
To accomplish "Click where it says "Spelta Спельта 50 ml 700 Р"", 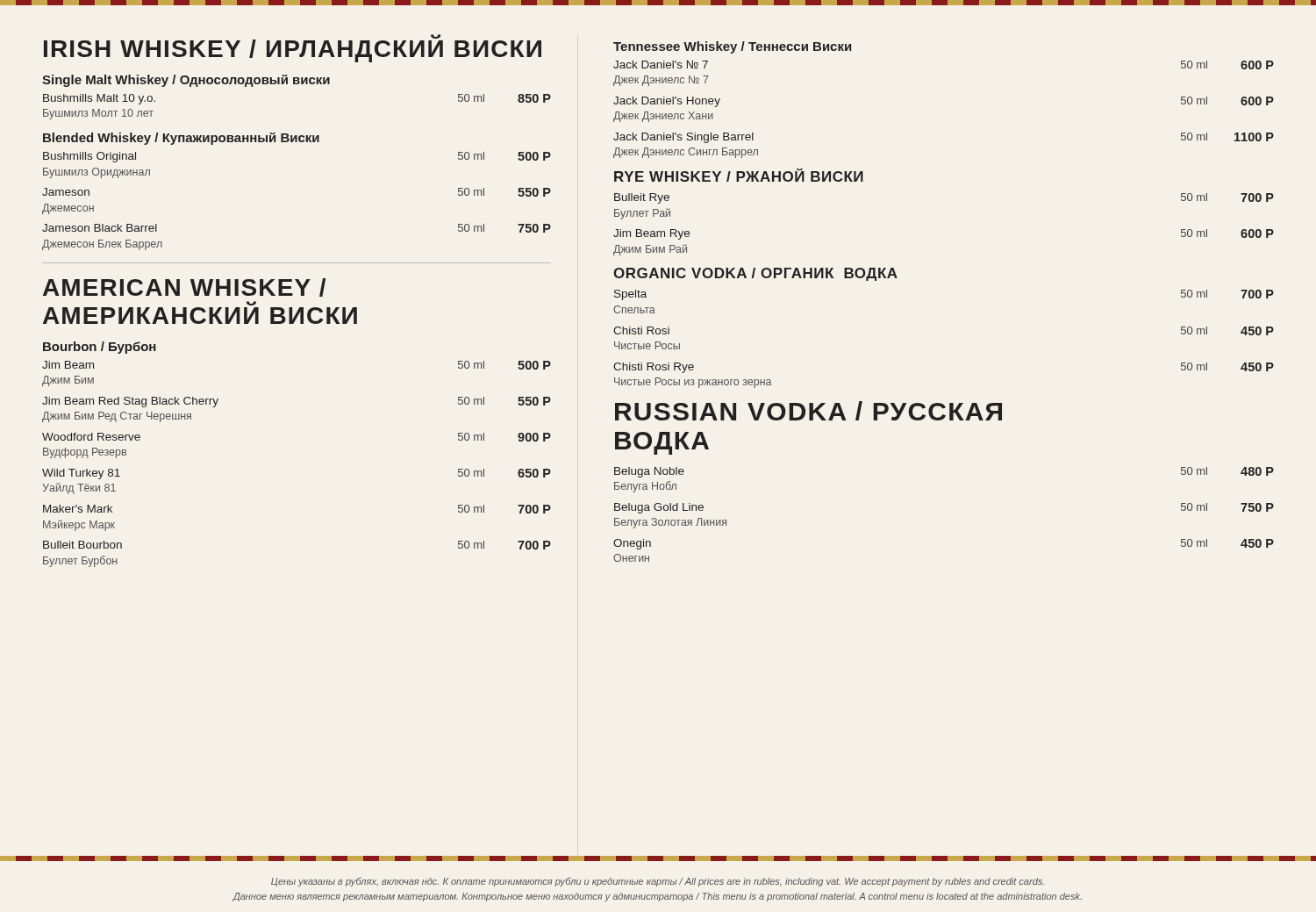I will pos(631,294).
